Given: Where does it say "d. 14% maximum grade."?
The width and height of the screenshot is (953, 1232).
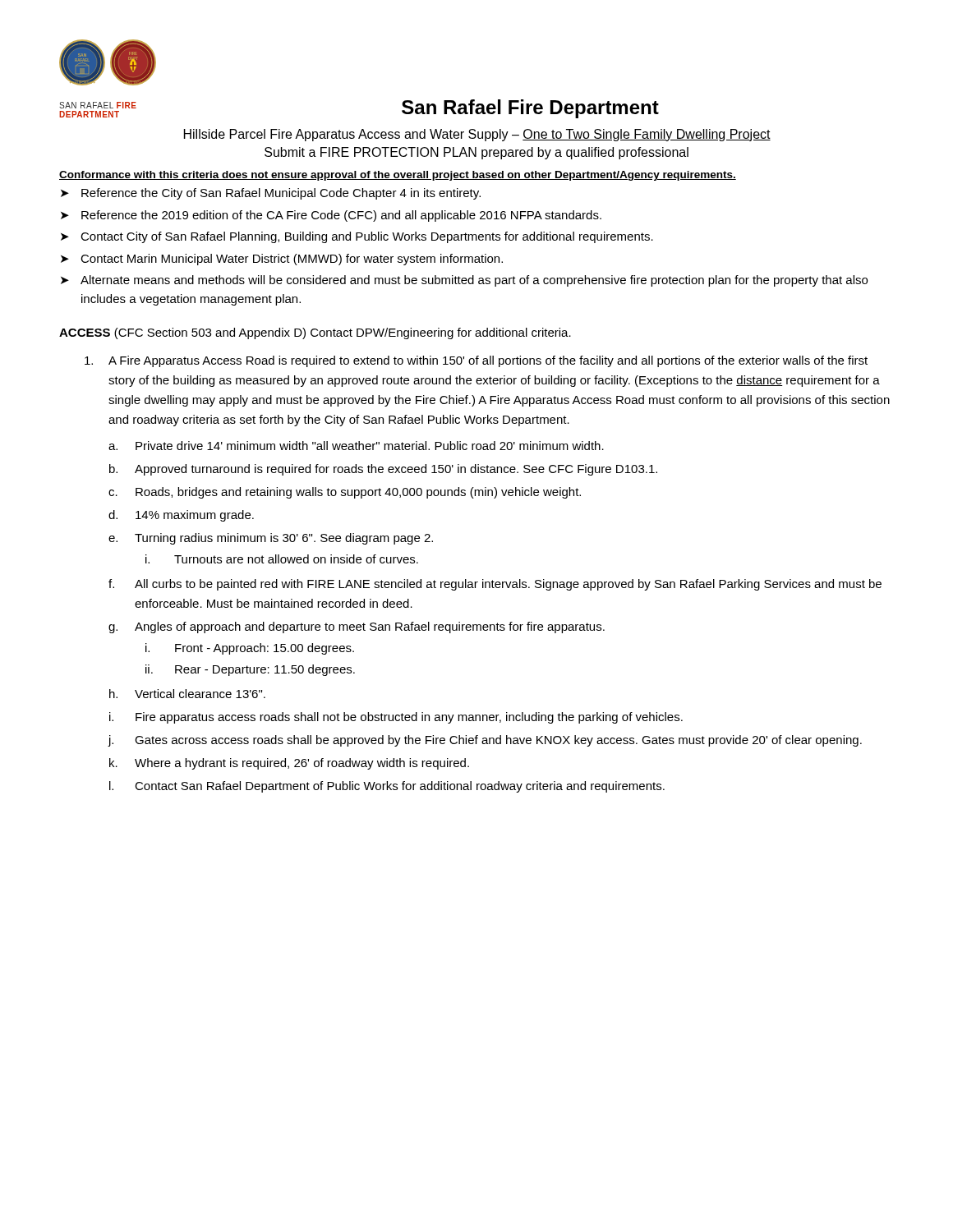Looking at the screenshot, I should (181, 516).
